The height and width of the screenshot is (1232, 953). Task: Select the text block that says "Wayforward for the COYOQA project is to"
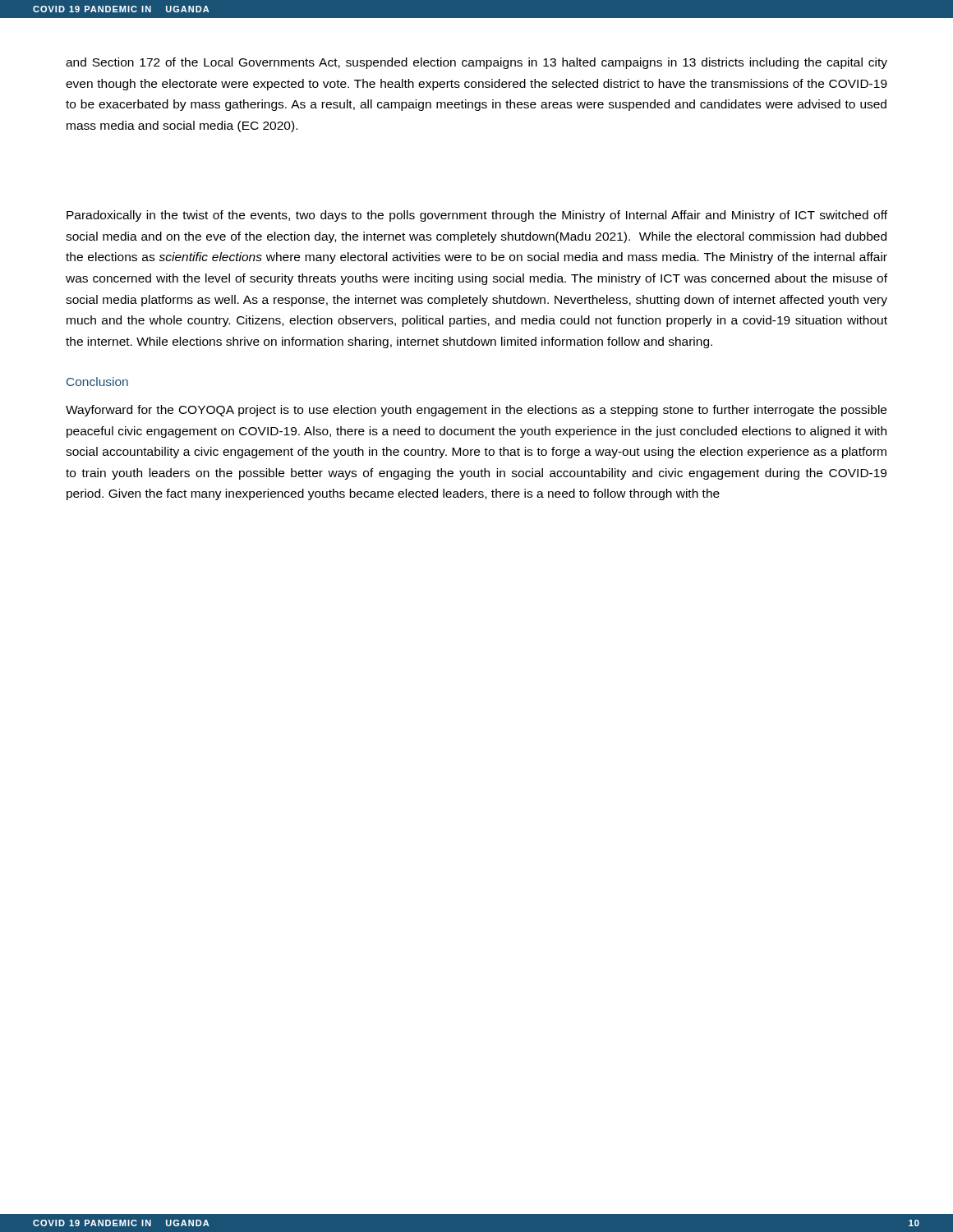click(x=476, y=452)
